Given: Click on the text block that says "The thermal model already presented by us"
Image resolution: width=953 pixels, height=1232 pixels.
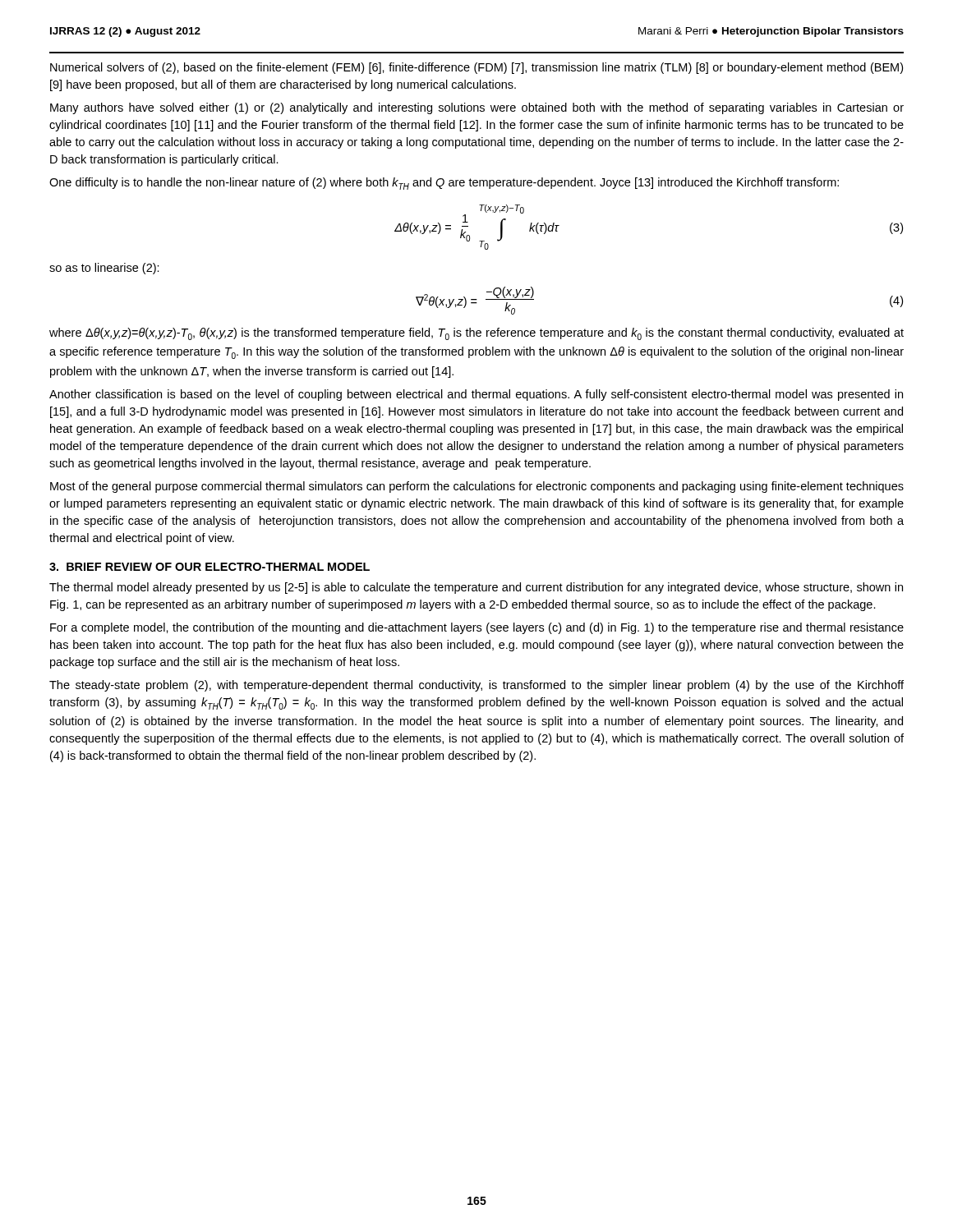Looking at the screenshot, I should [476, 596].
